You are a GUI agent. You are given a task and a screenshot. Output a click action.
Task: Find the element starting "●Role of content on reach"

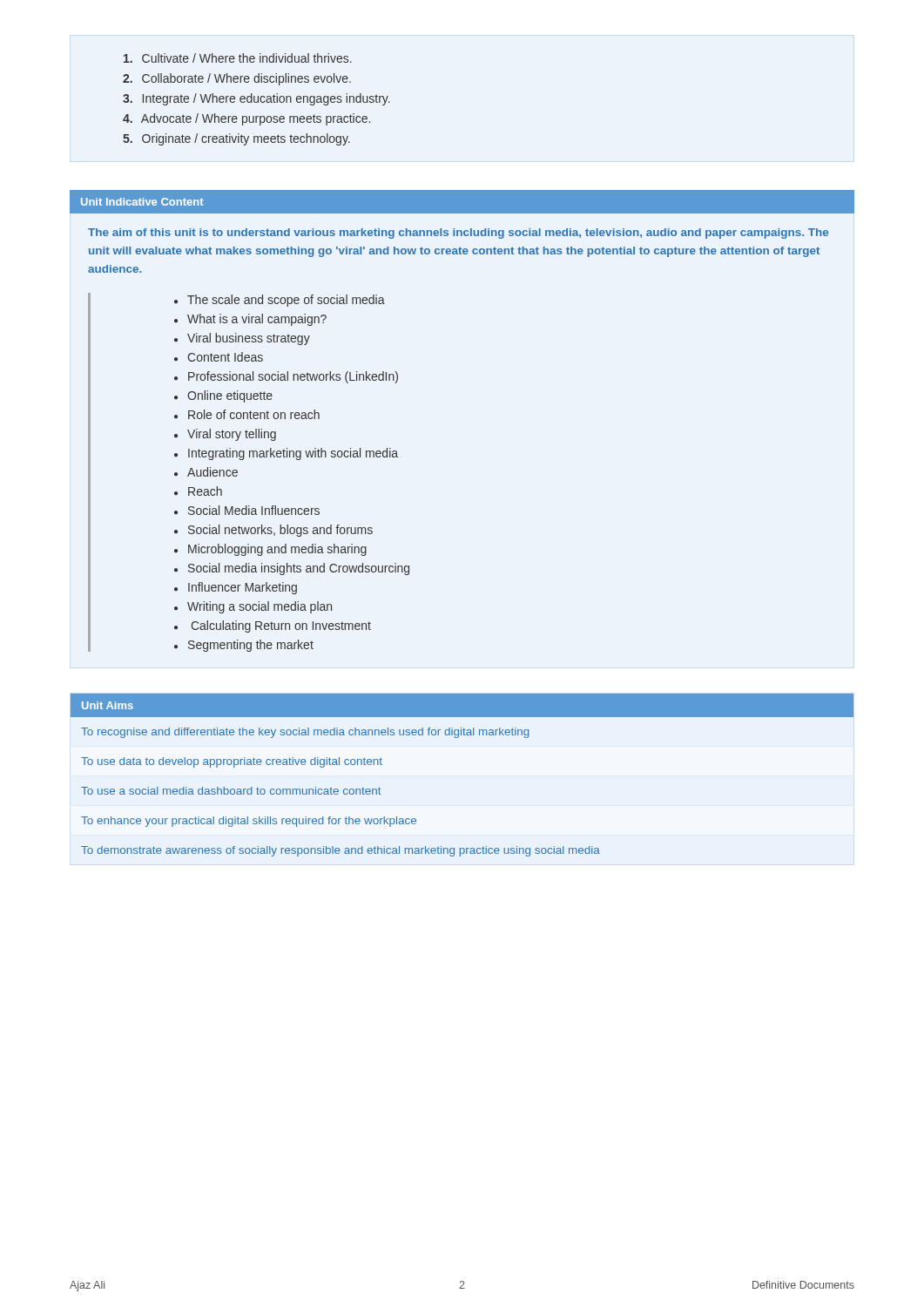[247, 415]
